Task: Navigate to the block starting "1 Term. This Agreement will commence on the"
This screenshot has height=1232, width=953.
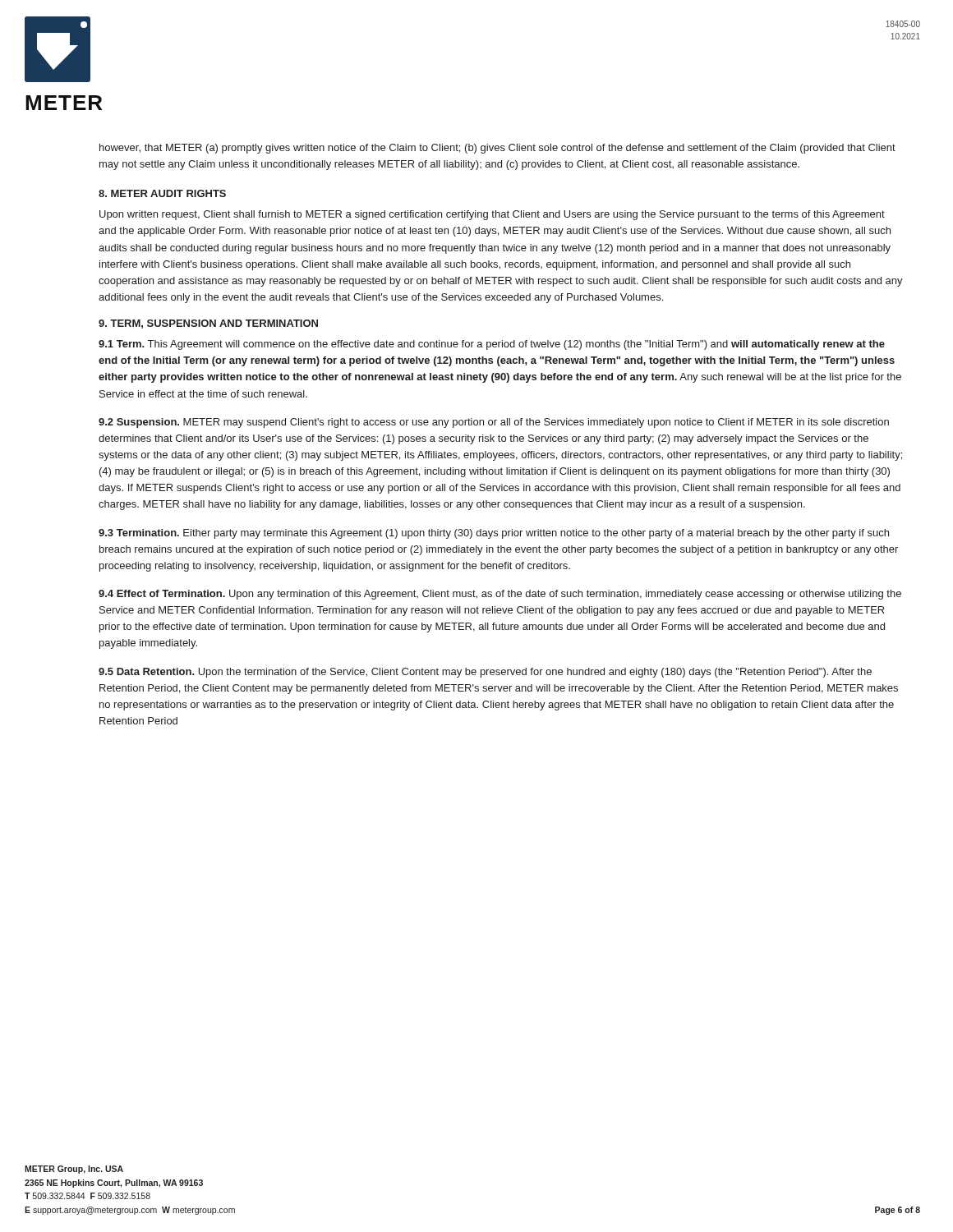Action: click(500, 369)
